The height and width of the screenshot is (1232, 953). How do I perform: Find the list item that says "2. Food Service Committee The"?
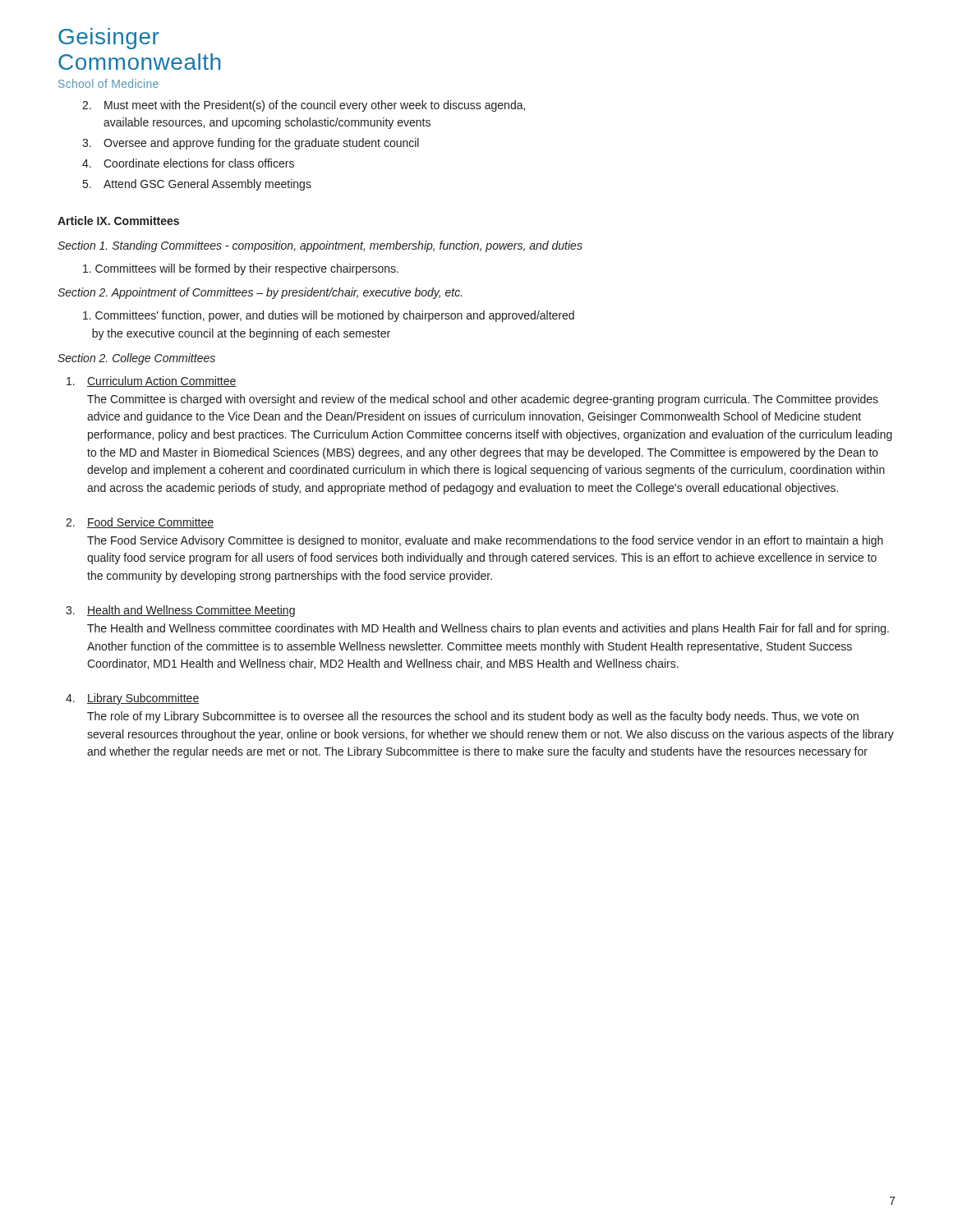[x=481, y=553]
